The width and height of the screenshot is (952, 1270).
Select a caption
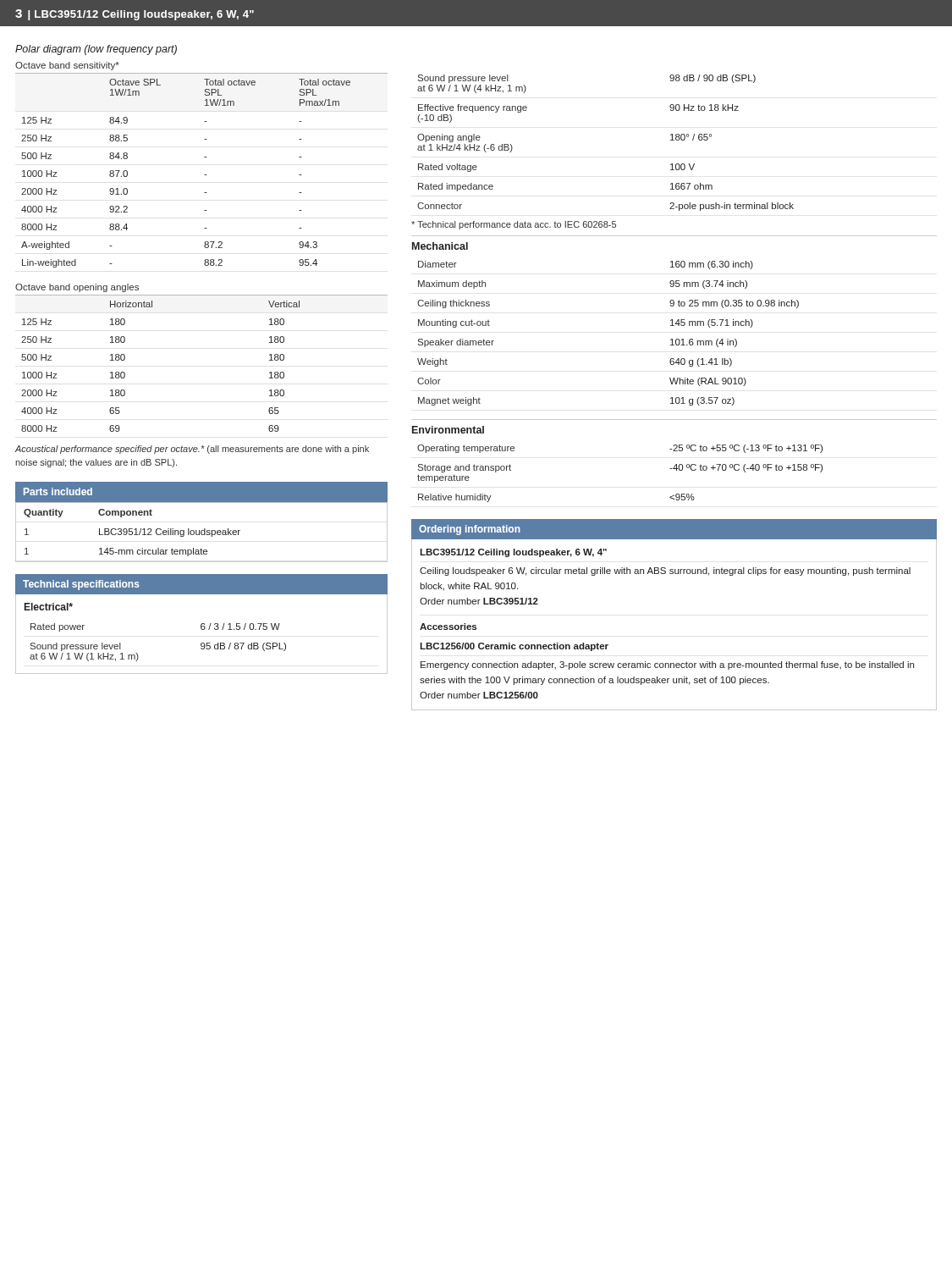96,49
